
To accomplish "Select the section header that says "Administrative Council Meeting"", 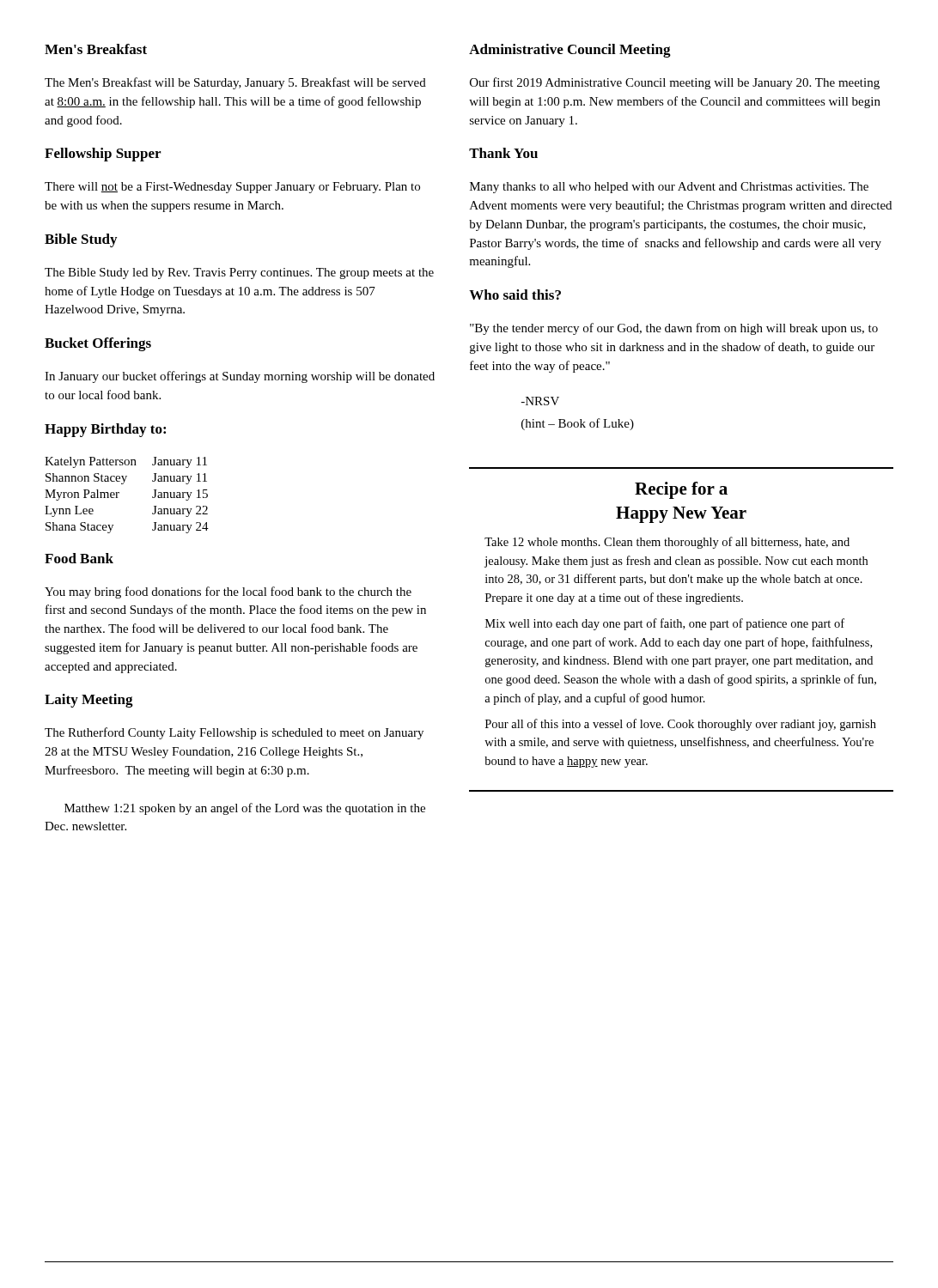I will point(681,50).
